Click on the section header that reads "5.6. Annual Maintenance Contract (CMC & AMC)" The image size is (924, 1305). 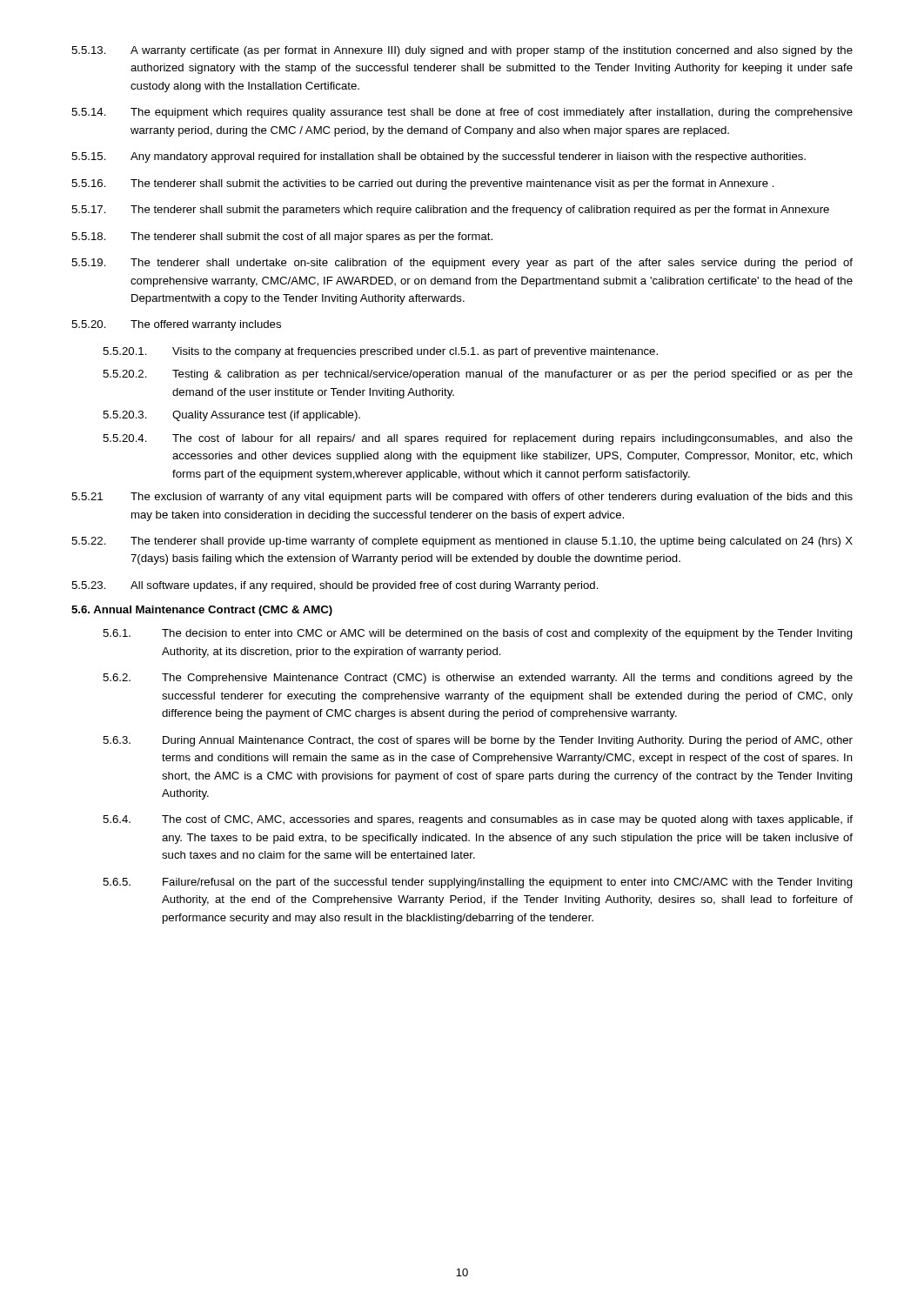tap(202, 610)
